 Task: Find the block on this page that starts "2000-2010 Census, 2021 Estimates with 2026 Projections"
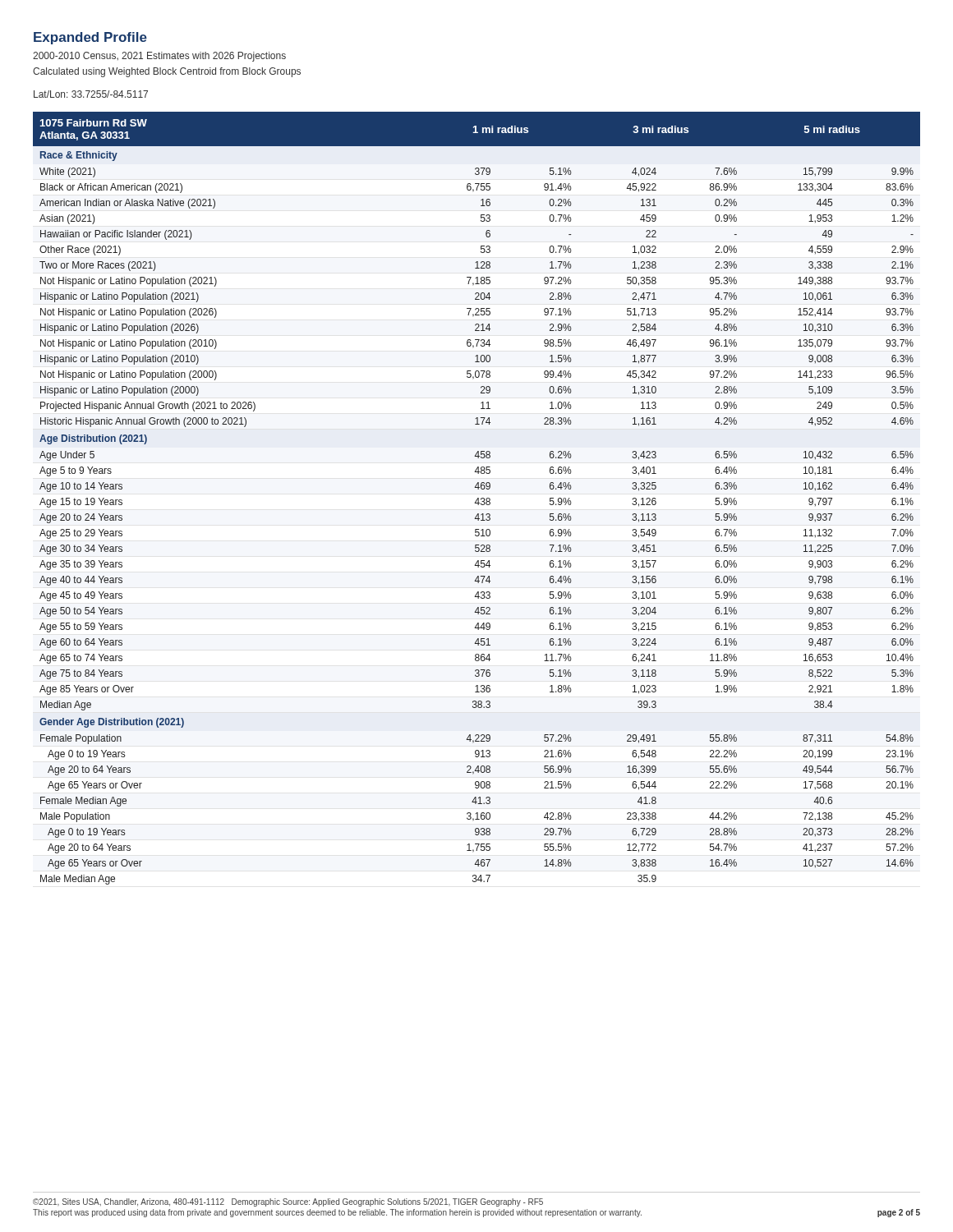(x=167, y=64)
